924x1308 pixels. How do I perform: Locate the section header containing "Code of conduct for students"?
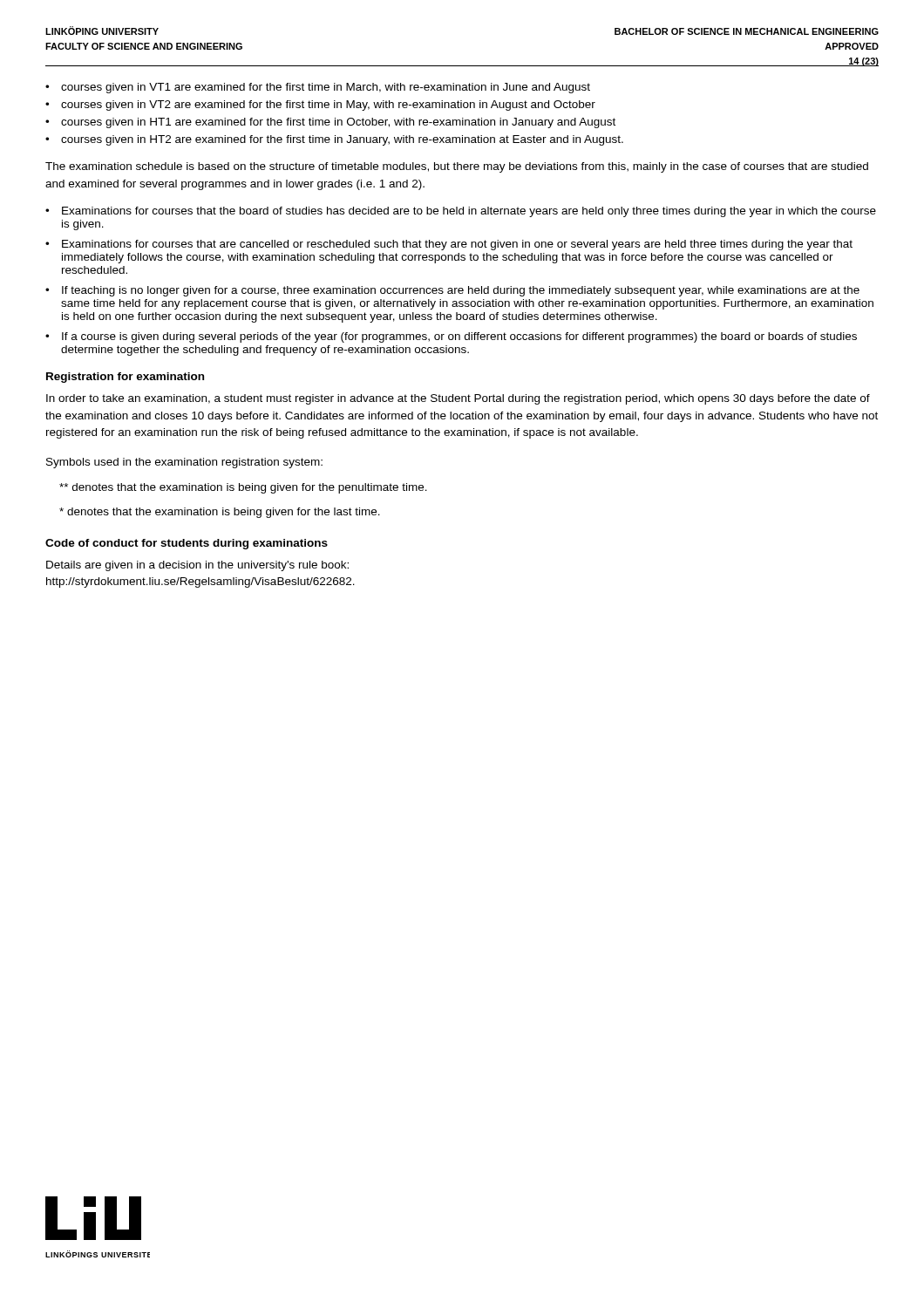point(187,542)
